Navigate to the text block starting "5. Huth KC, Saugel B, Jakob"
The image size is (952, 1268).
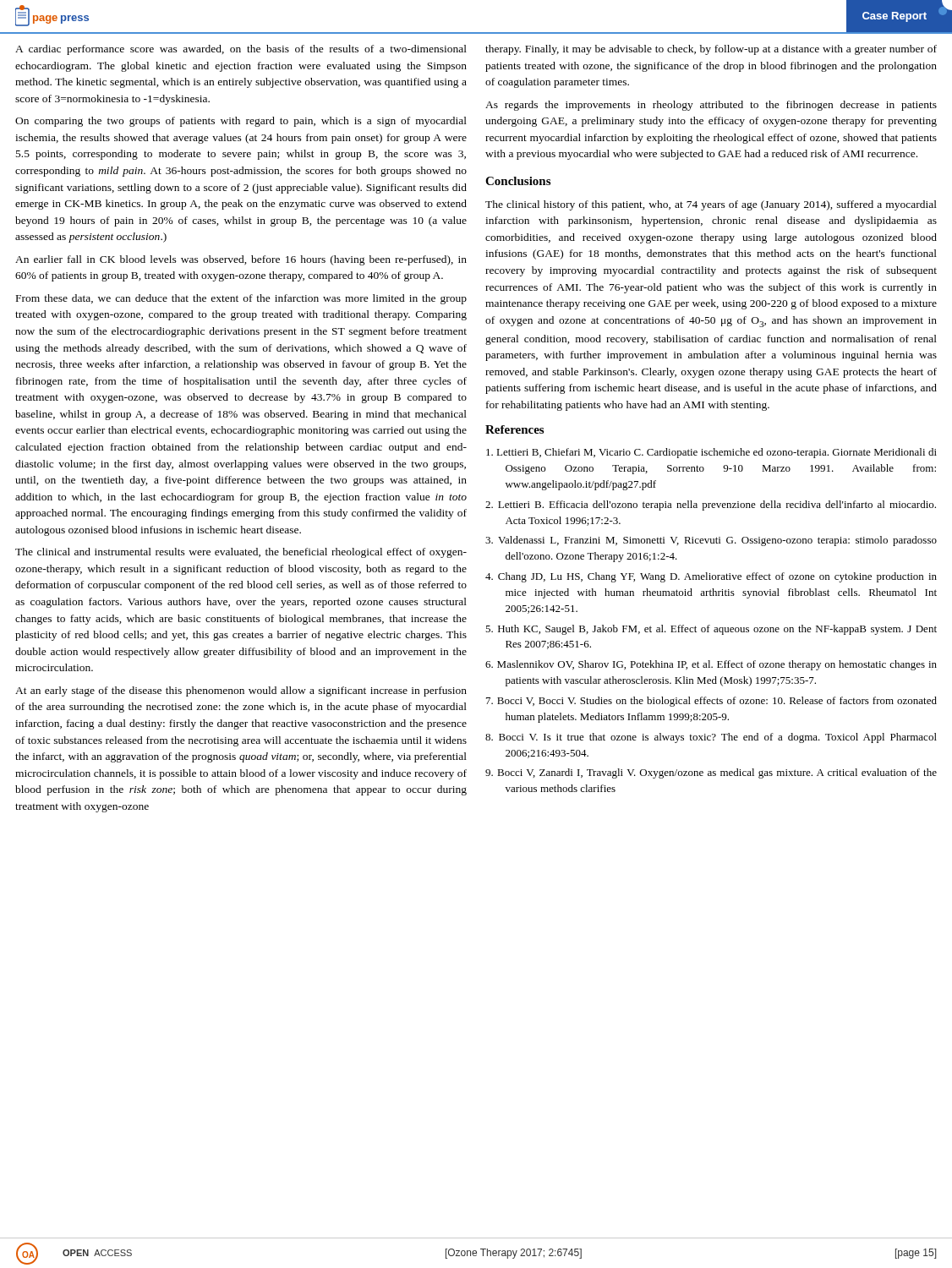click(711, 637)
